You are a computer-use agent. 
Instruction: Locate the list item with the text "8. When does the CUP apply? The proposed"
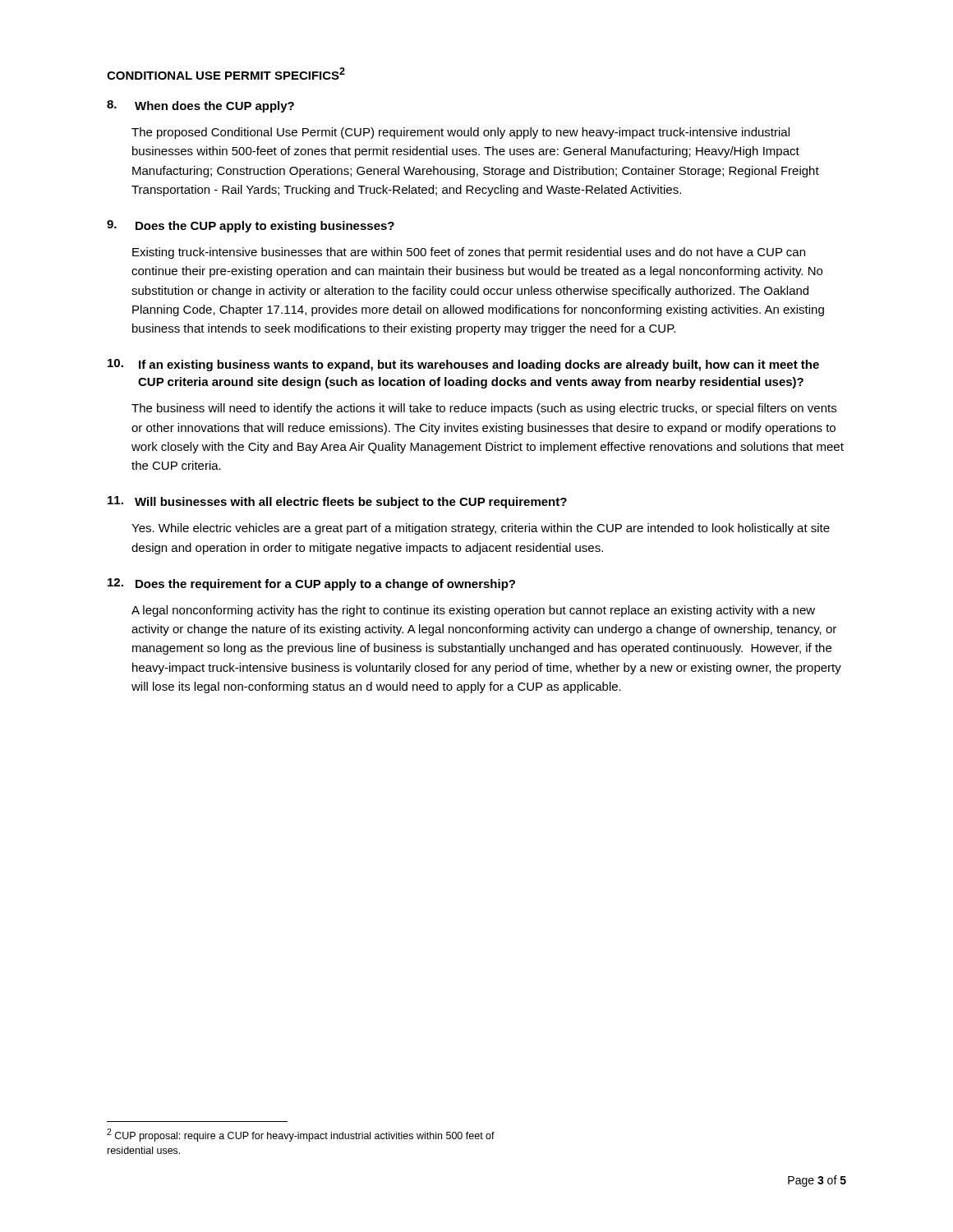476,148
